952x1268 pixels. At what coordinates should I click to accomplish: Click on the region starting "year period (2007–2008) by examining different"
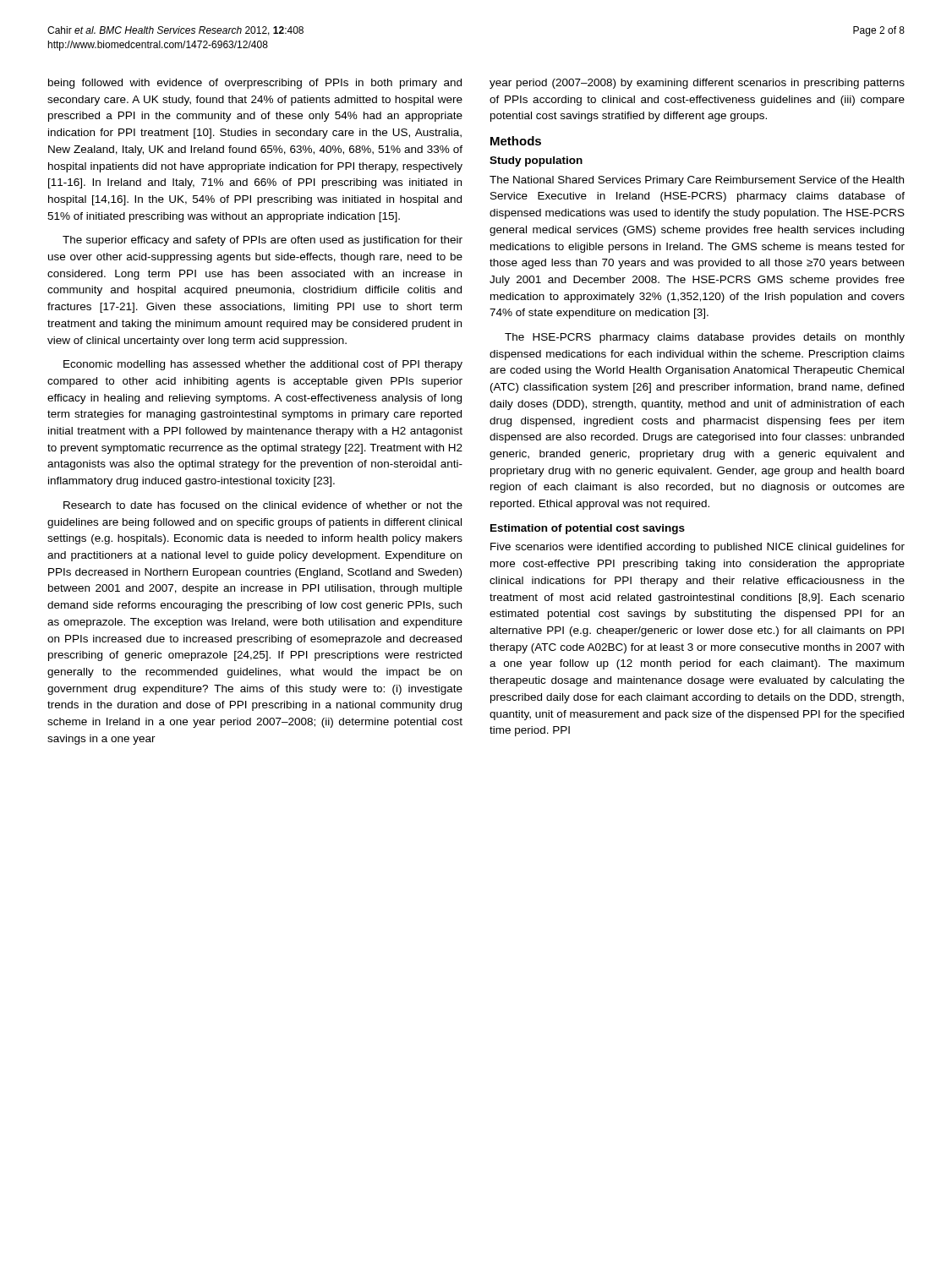click(697, 99)
